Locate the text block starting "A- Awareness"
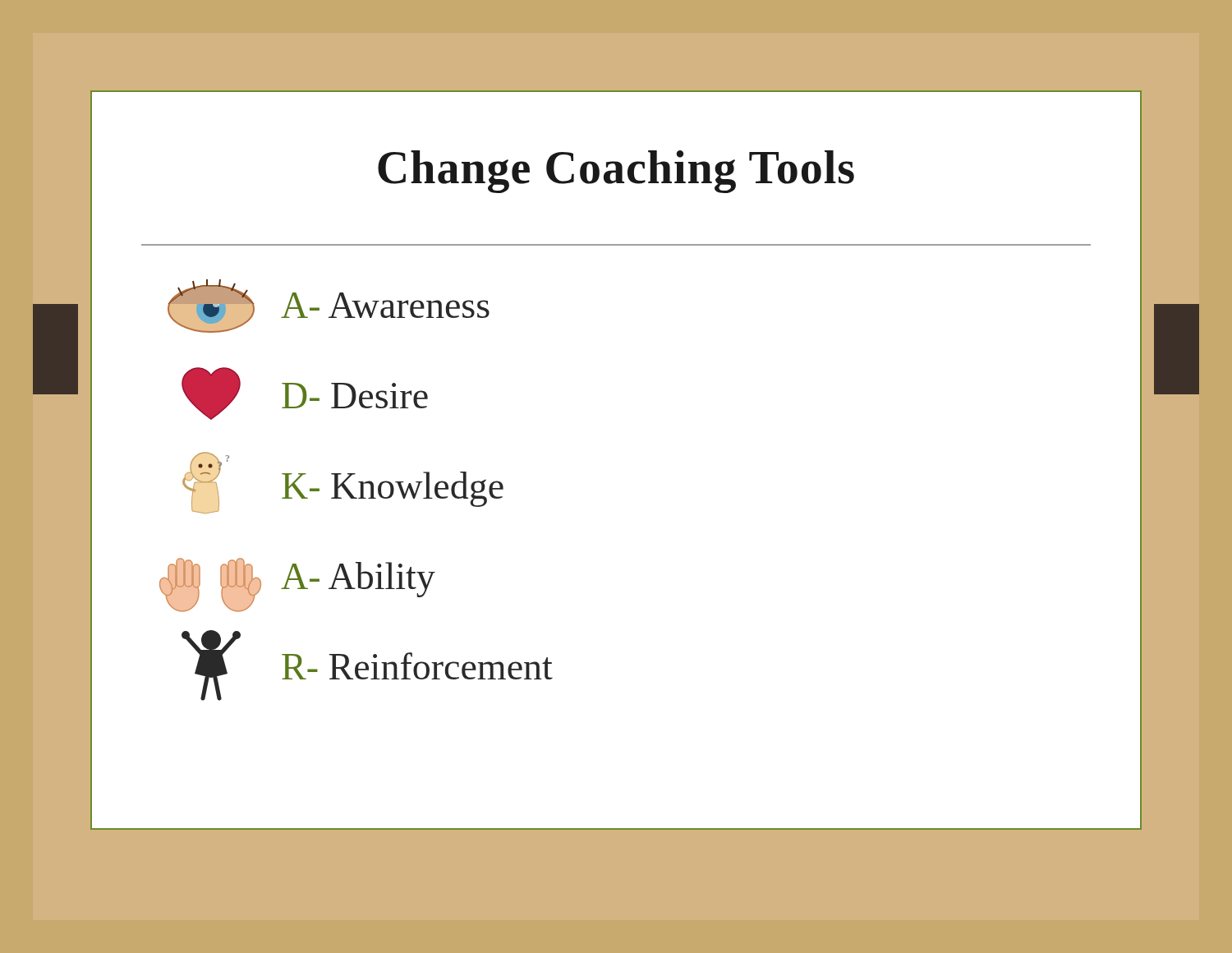The image size is (1232, 953). click(324, 306)
